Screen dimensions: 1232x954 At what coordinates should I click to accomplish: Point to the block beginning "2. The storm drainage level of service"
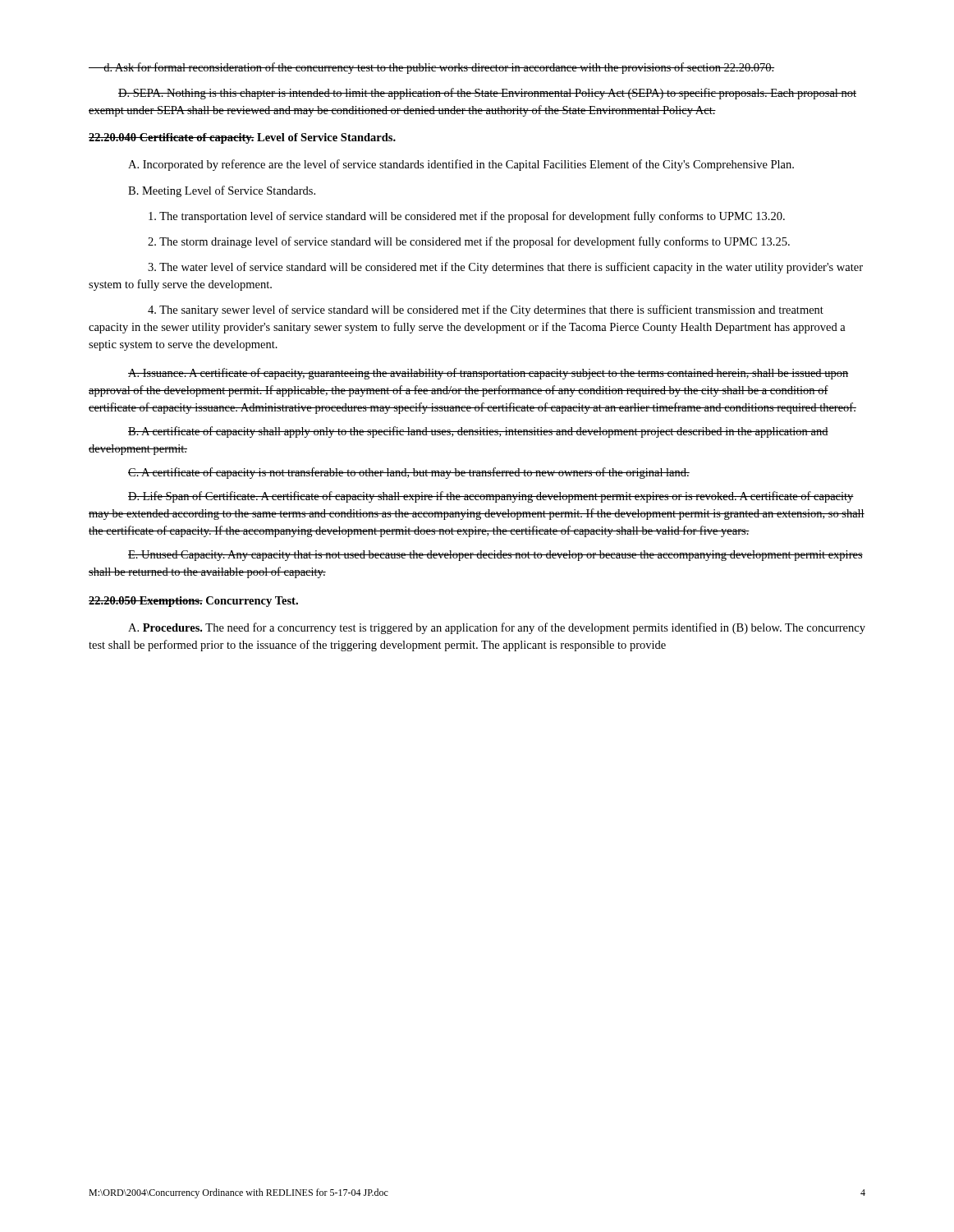(477, 242)
